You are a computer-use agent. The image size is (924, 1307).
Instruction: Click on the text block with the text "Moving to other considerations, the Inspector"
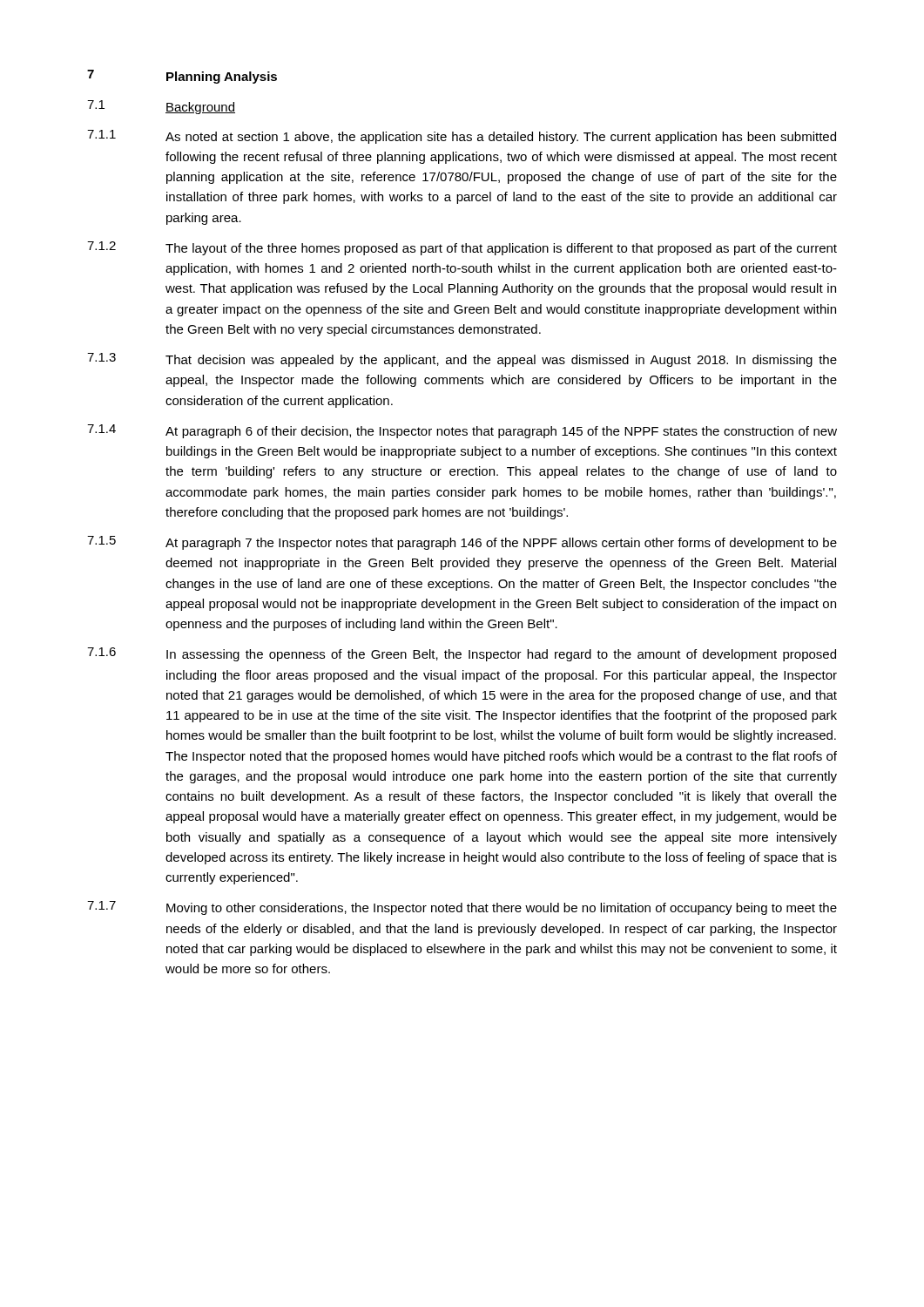click(501, 938)
